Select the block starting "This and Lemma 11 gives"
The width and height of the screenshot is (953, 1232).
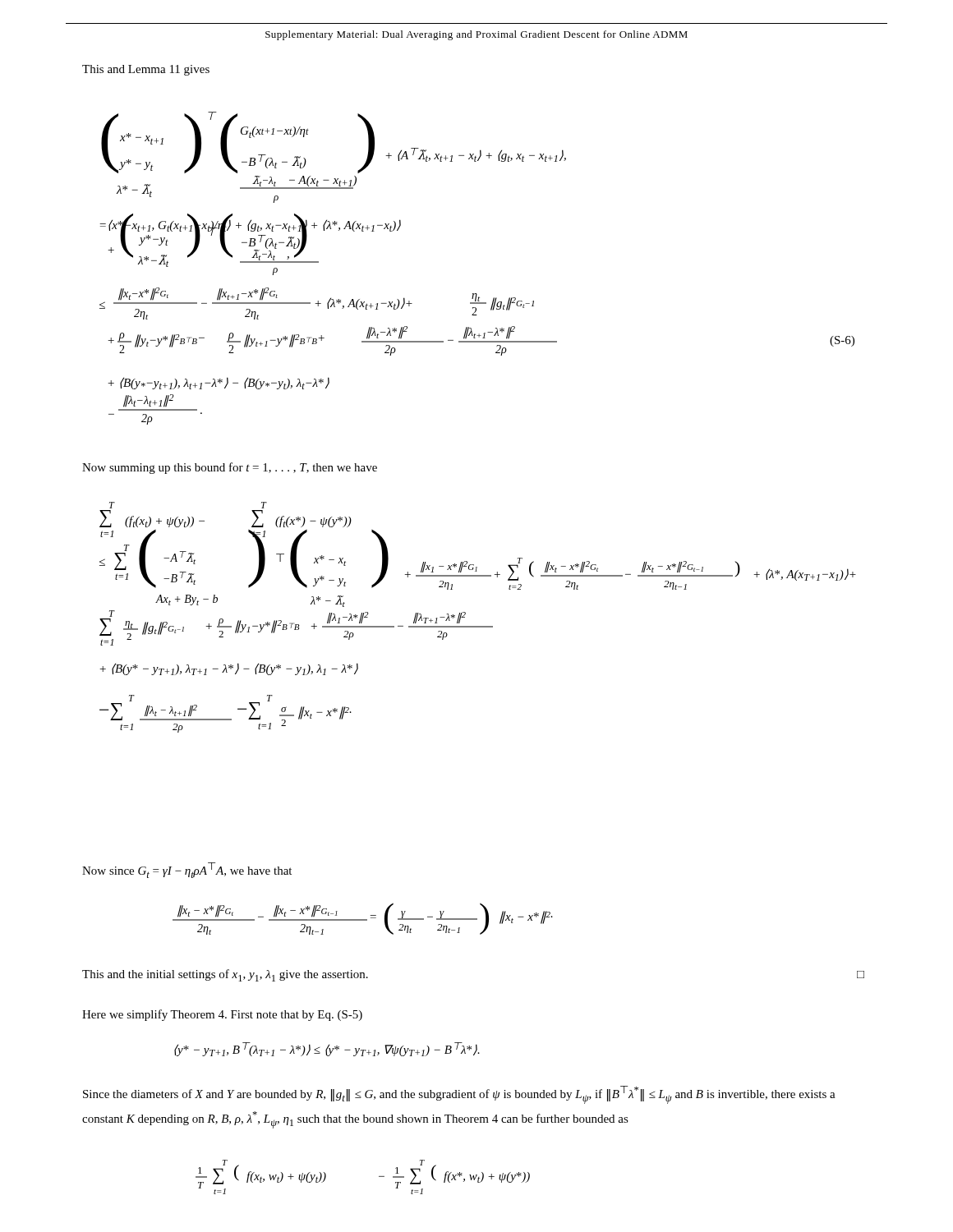(146, 69)
